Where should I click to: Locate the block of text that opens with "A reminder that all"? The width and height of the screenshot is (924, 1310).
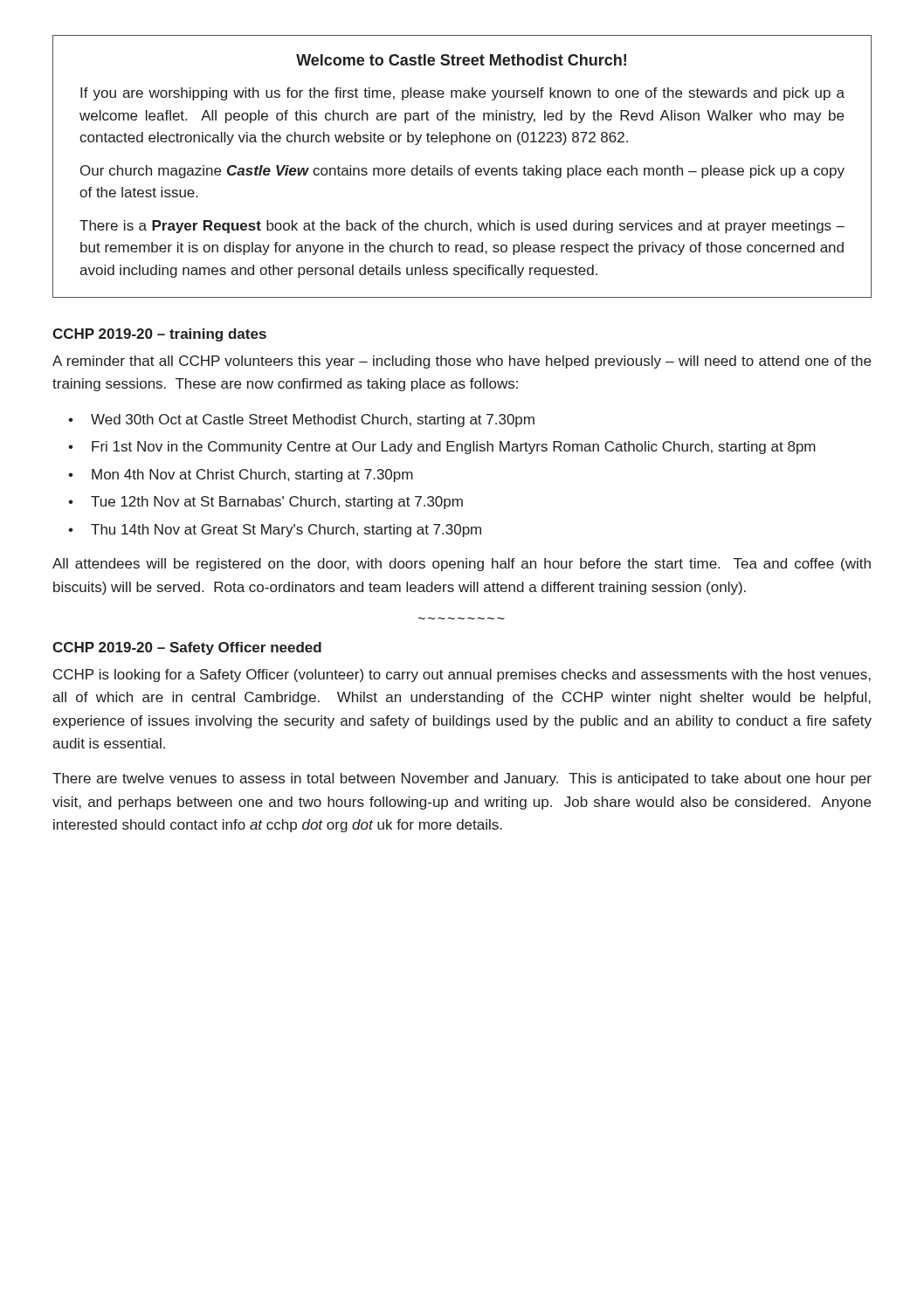[462, 373]
